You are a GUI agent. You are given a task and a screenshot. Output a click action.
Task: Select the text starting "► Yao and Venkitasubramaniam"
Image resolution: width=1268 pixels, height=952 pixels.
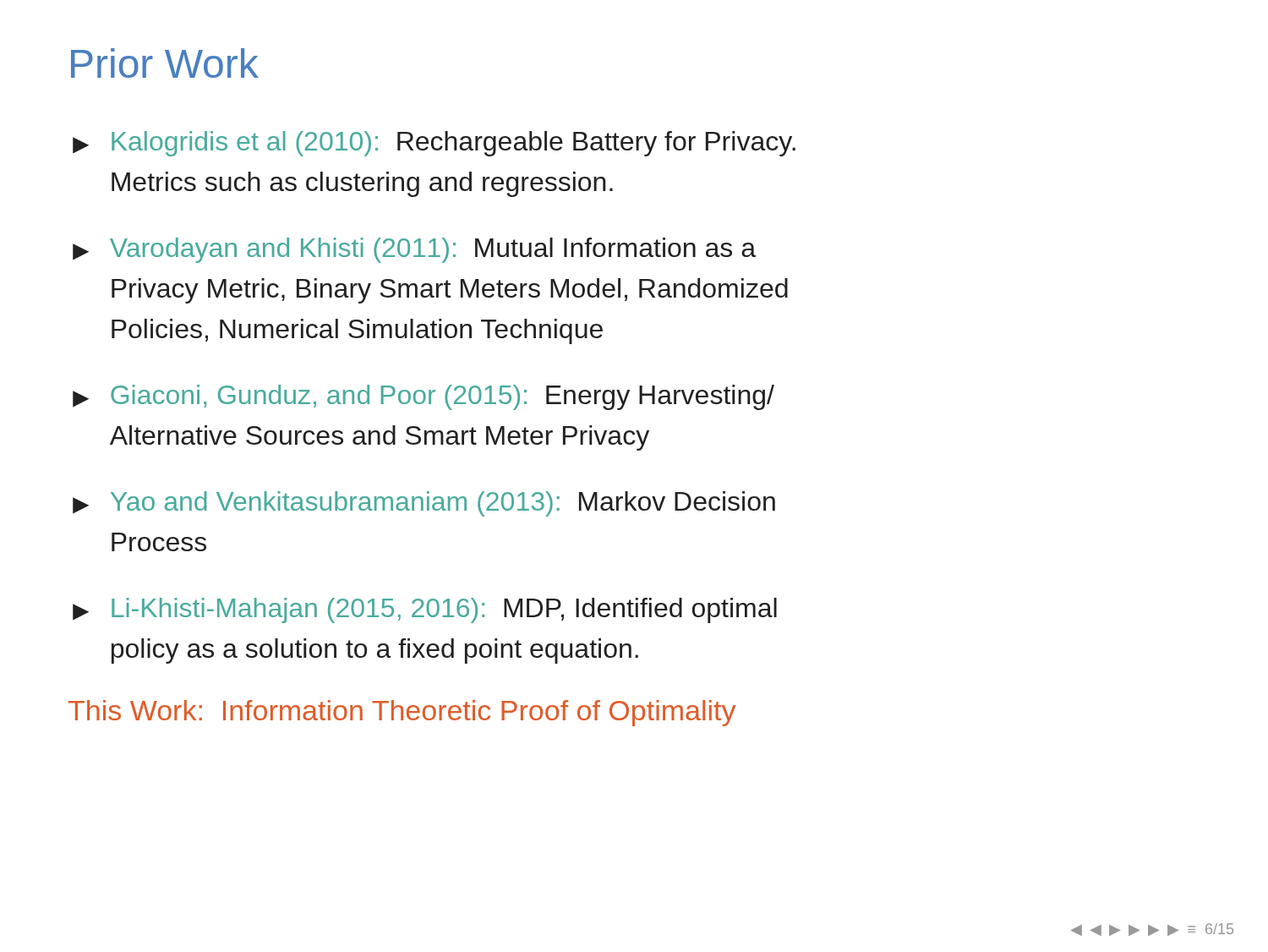coord(634,522)
